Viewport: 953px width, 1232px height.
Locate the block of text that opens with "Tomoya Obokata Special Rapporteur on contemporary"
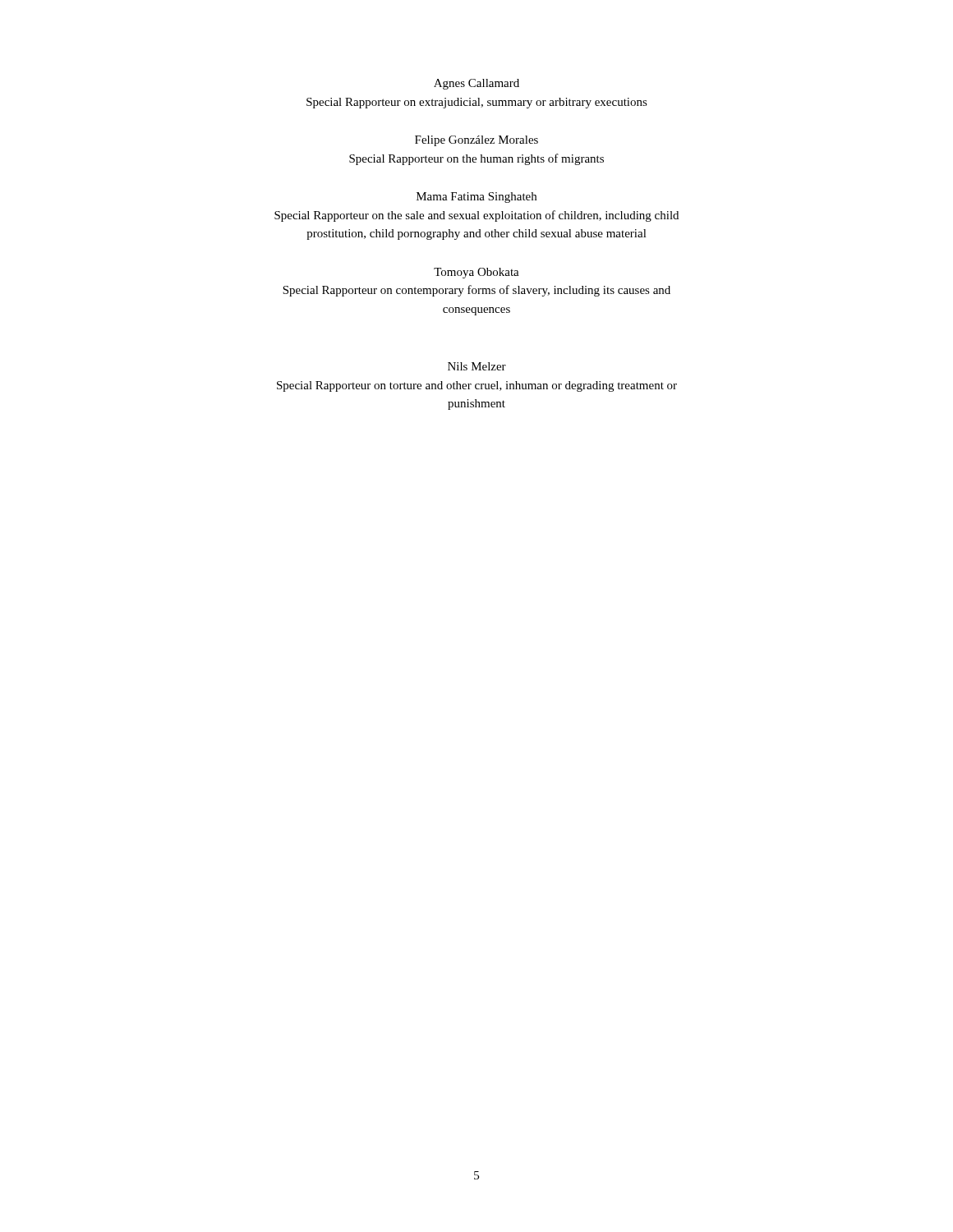pos(476,290)
